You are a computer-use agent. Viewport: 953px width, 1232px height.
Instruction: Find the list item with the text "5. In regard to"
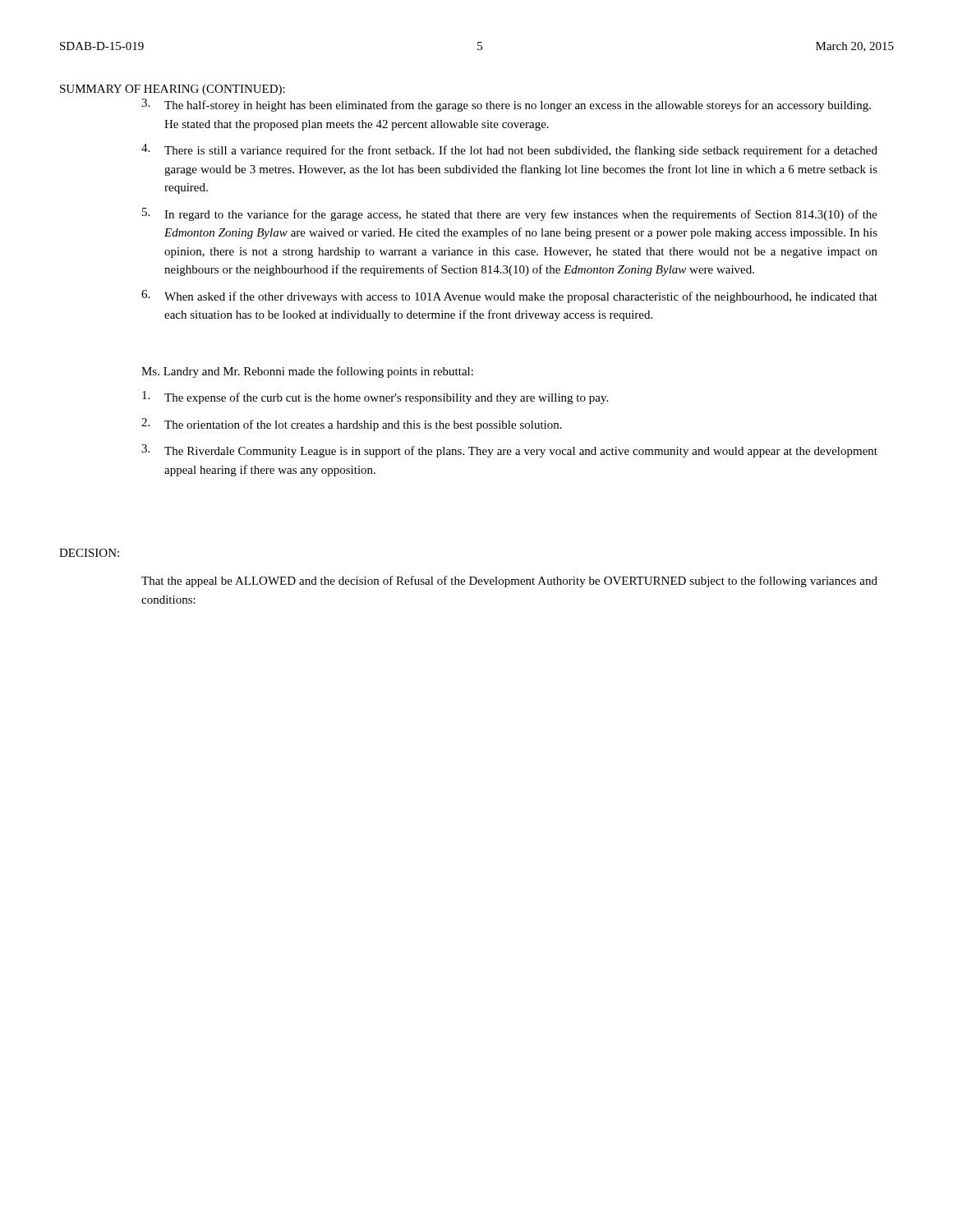[509, 242]
